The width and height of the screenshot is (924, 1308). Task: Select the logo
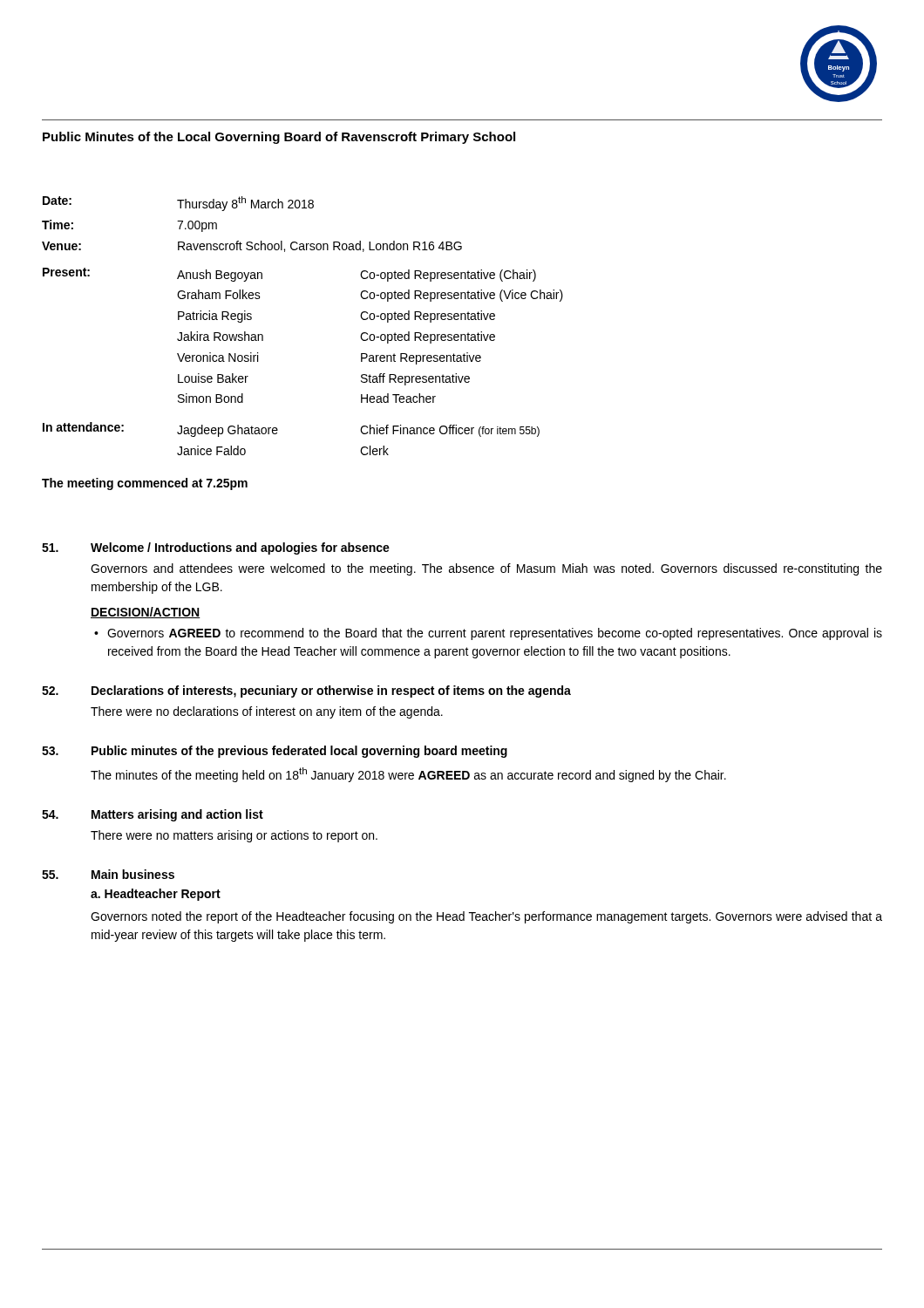click(x=839, y=64)
